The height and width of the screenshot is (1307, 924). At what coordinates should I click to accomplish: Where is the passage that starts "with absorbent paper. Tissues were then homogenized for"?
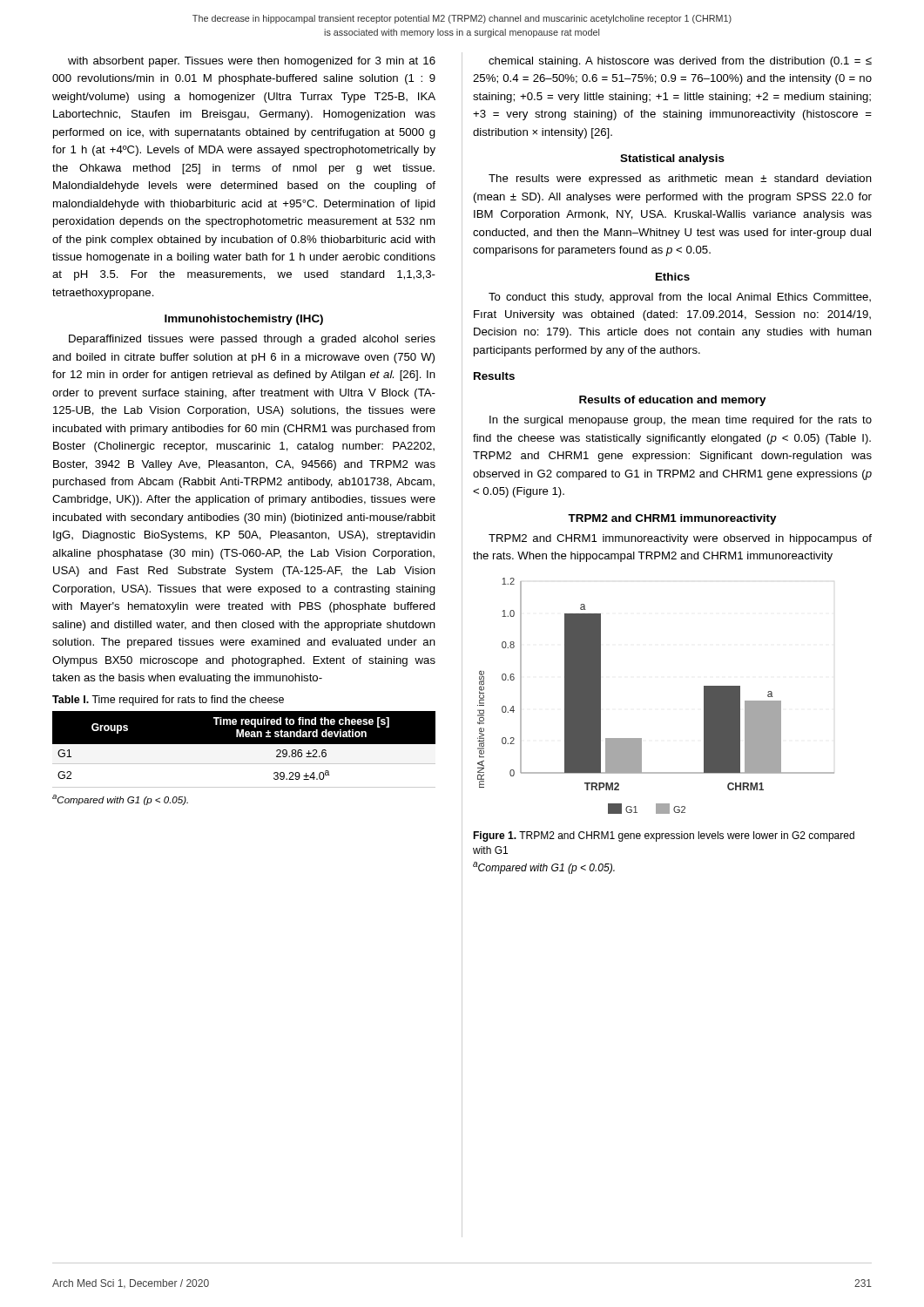tap(244, 177)
